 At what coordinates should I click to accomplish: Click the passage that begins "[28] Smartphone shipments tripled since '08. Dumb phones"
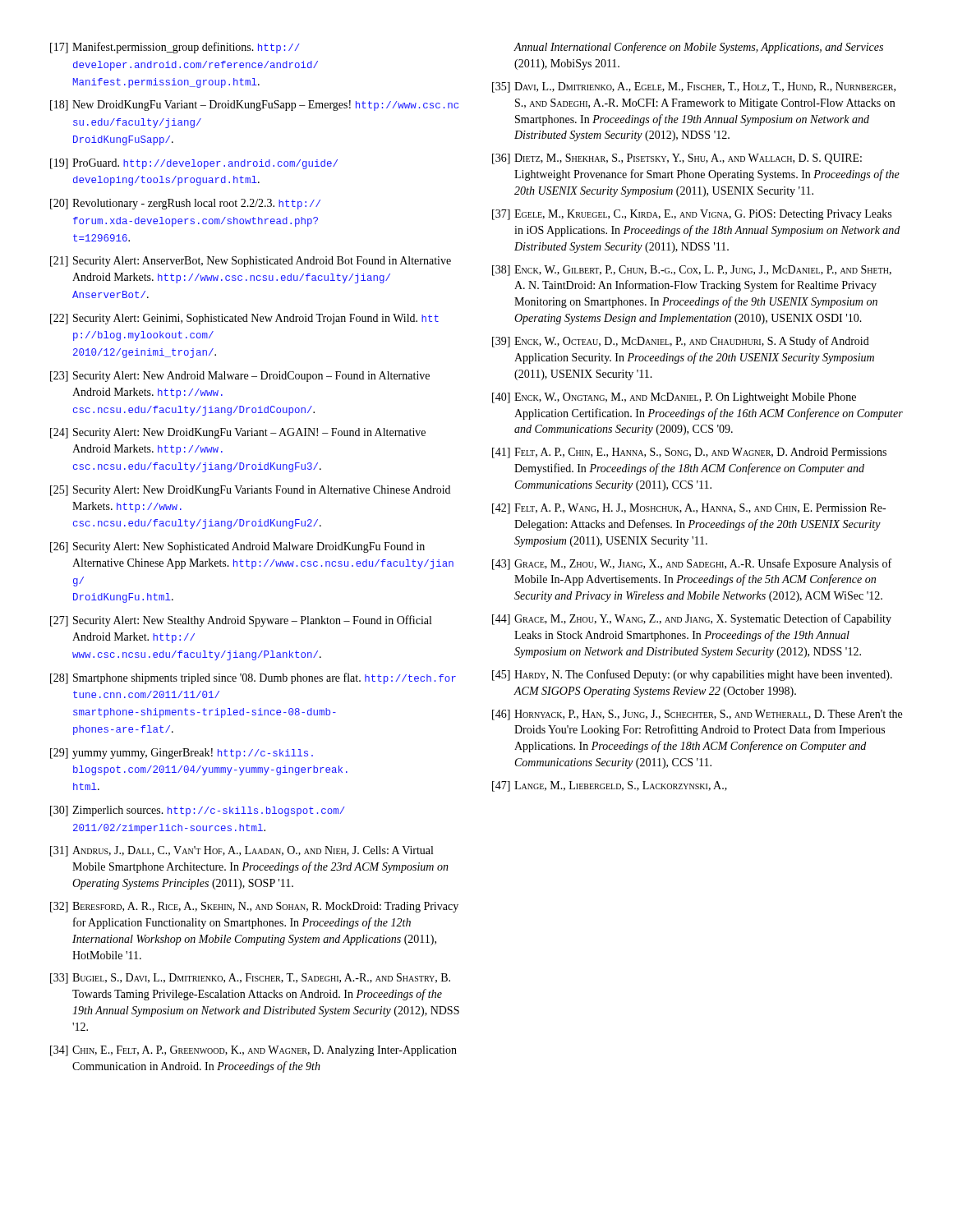click(x=255, y=704)
